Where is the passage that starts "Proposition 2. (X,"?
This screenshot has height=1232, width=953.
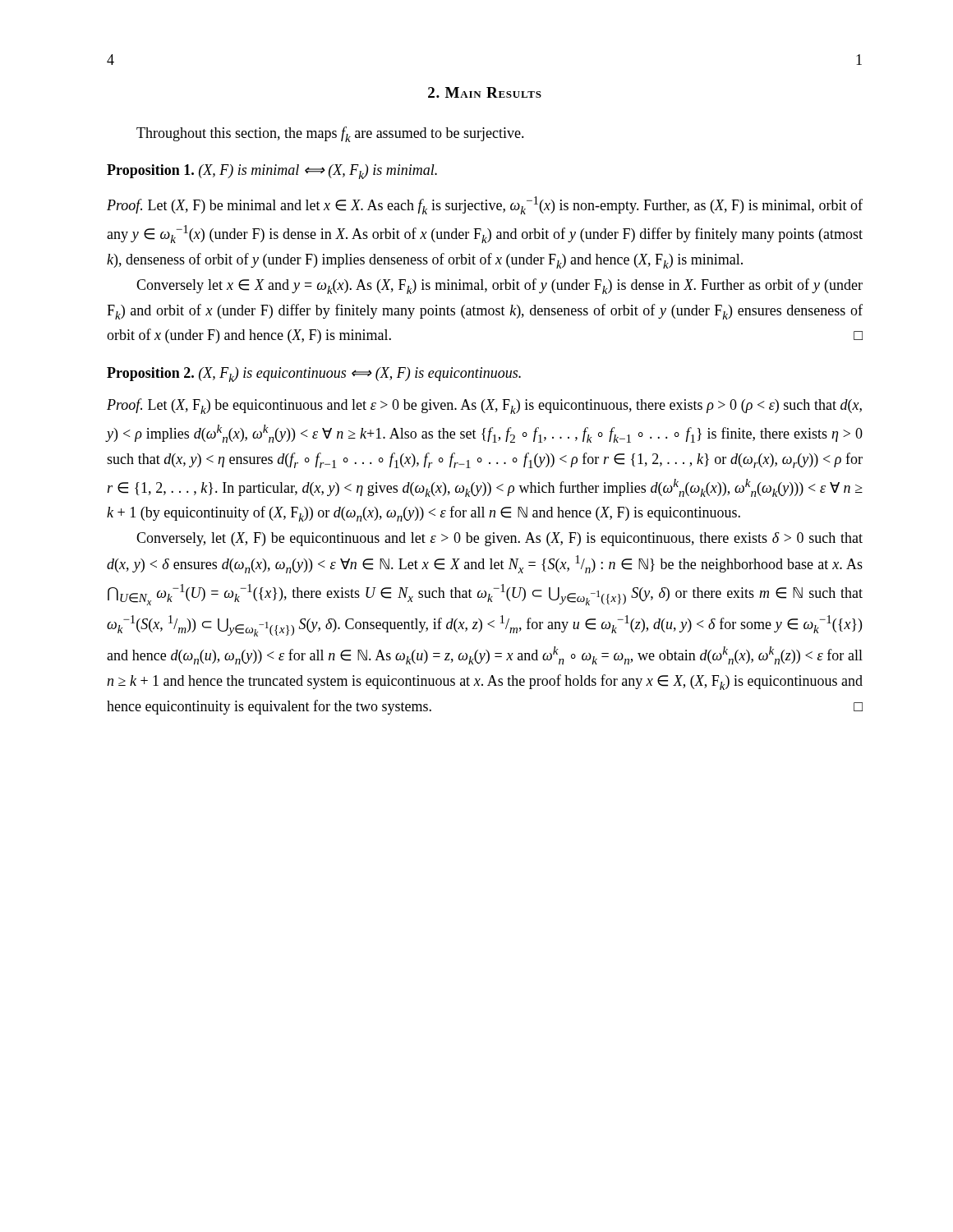pos(314,375)
